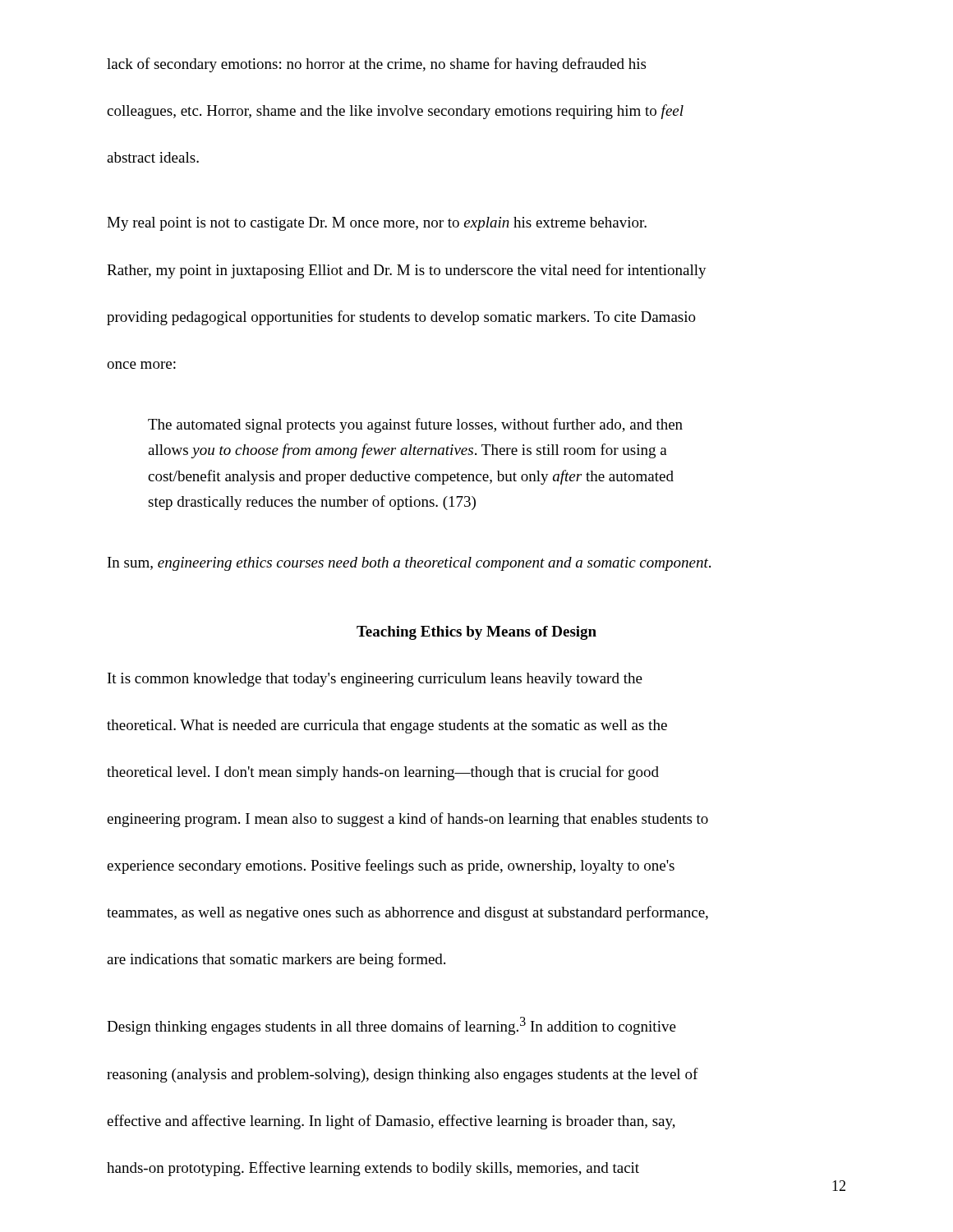The height and width of the screenshot is (1232, 953).
Task: Locate the block of text that opens with "In sum, engineering ethics courses need"
Action: (476, 563)
